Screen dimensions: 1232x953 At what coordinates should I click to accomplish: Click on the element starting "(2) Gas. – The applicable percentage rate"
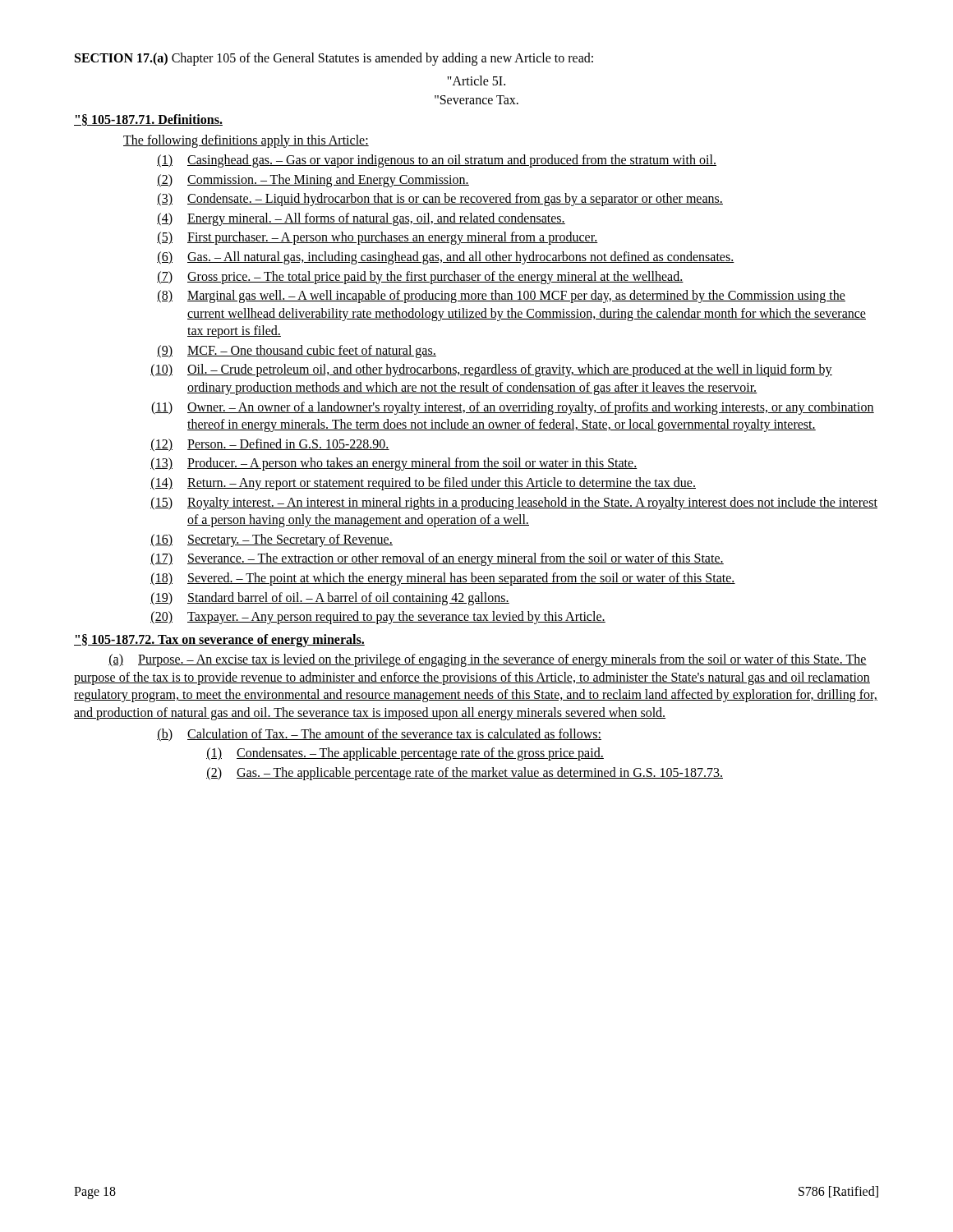(x=526, y=772)
